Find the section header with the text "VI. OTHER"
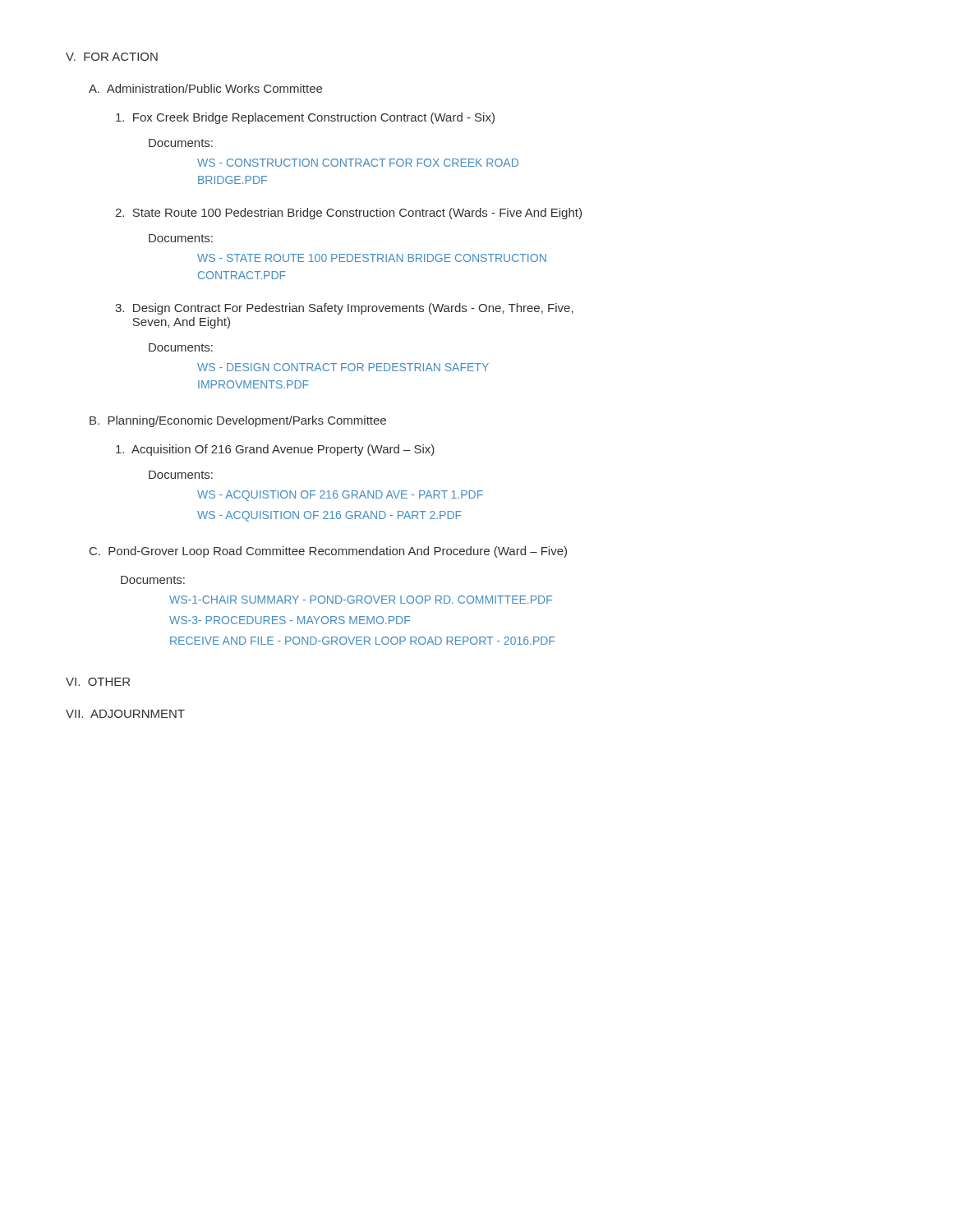 coord(98,681)
